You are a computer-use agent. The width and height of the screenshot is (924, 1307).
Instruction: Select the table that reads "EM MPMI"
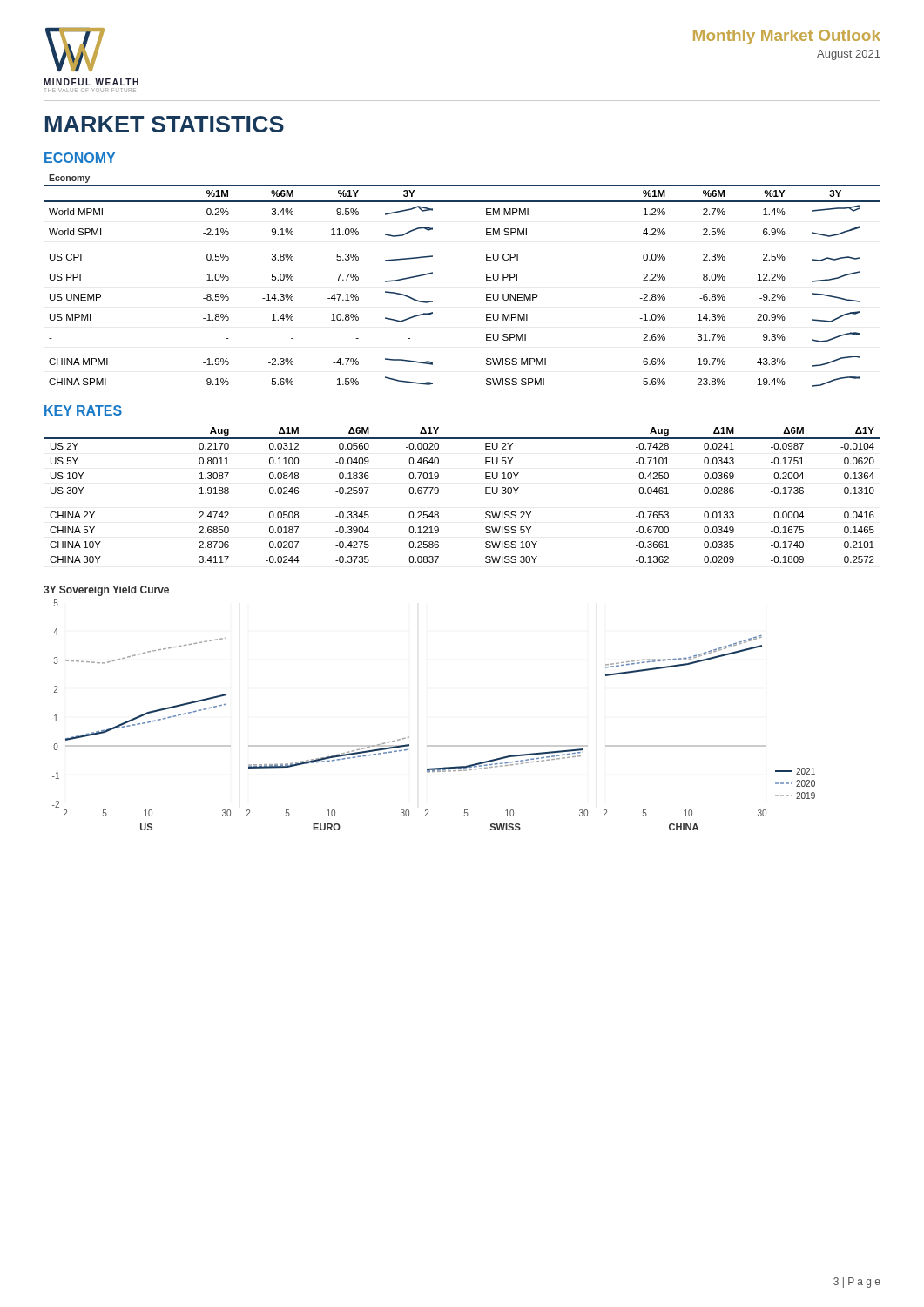click(x=462, y=281)
